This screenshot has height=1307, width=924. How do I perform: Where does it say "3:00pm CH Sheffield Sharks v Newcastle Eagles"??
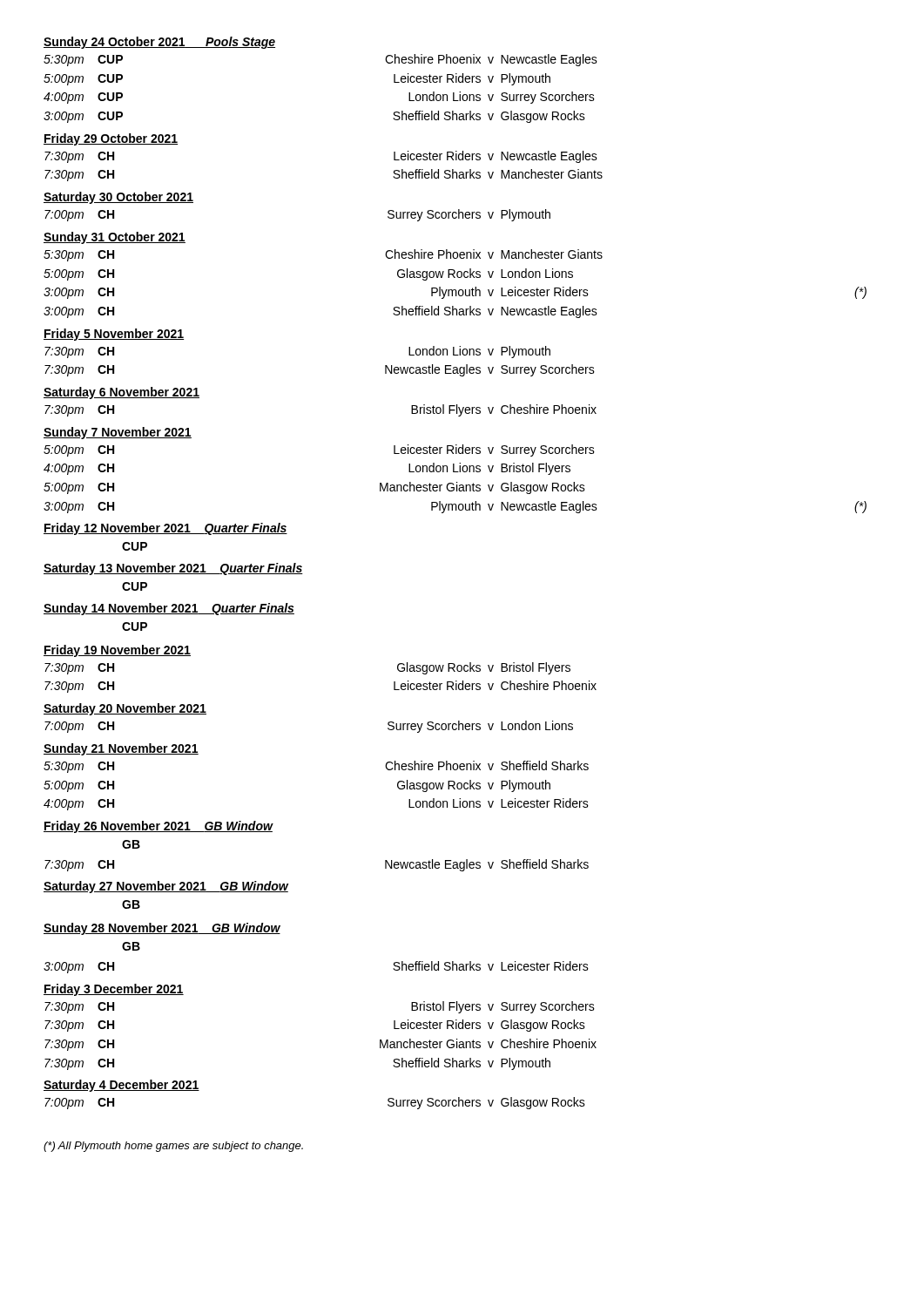click(446, 312)
